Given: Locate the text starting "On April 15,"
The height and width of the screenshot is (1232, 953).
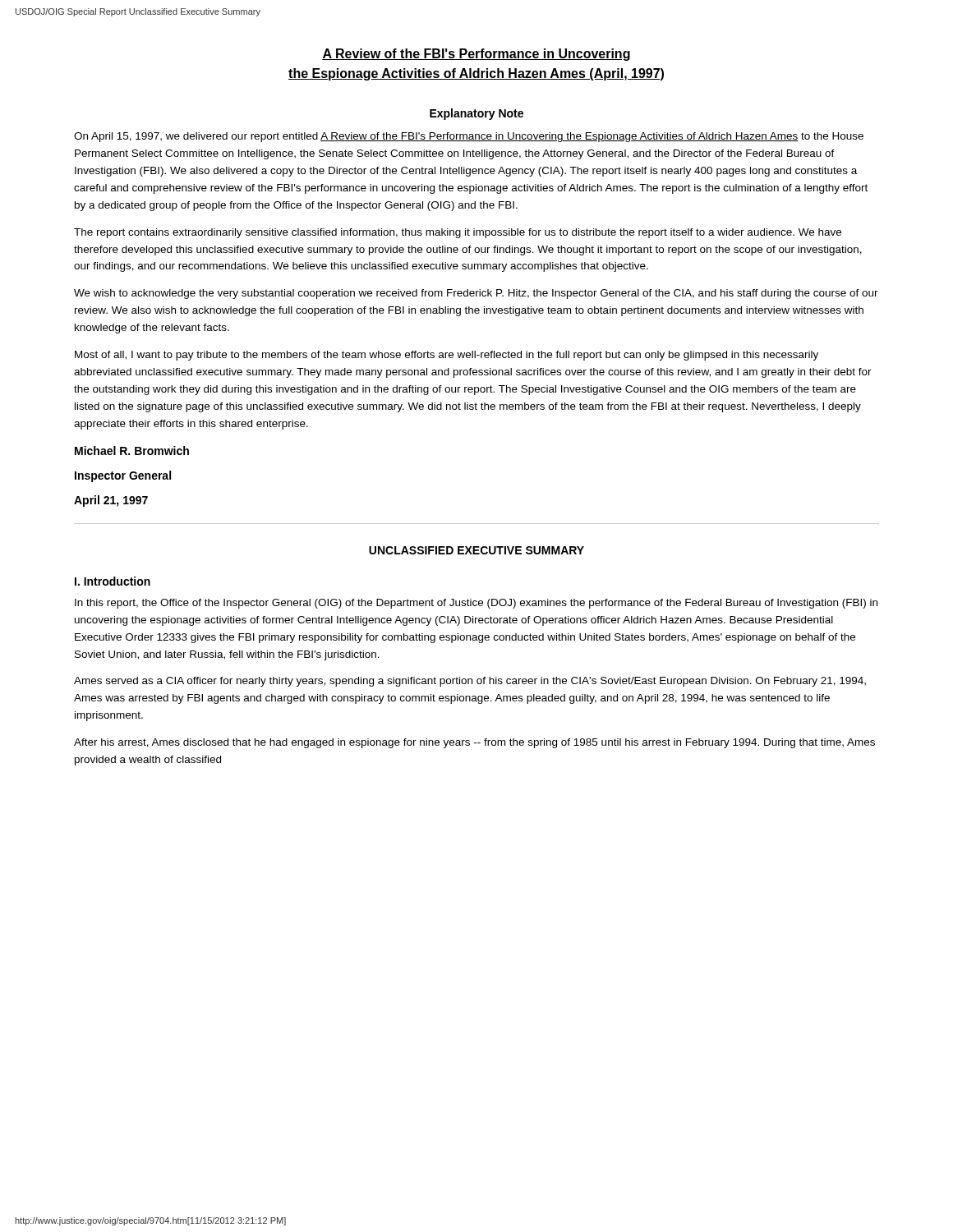Looking at the screenshot, I should (x=471, y=170).
